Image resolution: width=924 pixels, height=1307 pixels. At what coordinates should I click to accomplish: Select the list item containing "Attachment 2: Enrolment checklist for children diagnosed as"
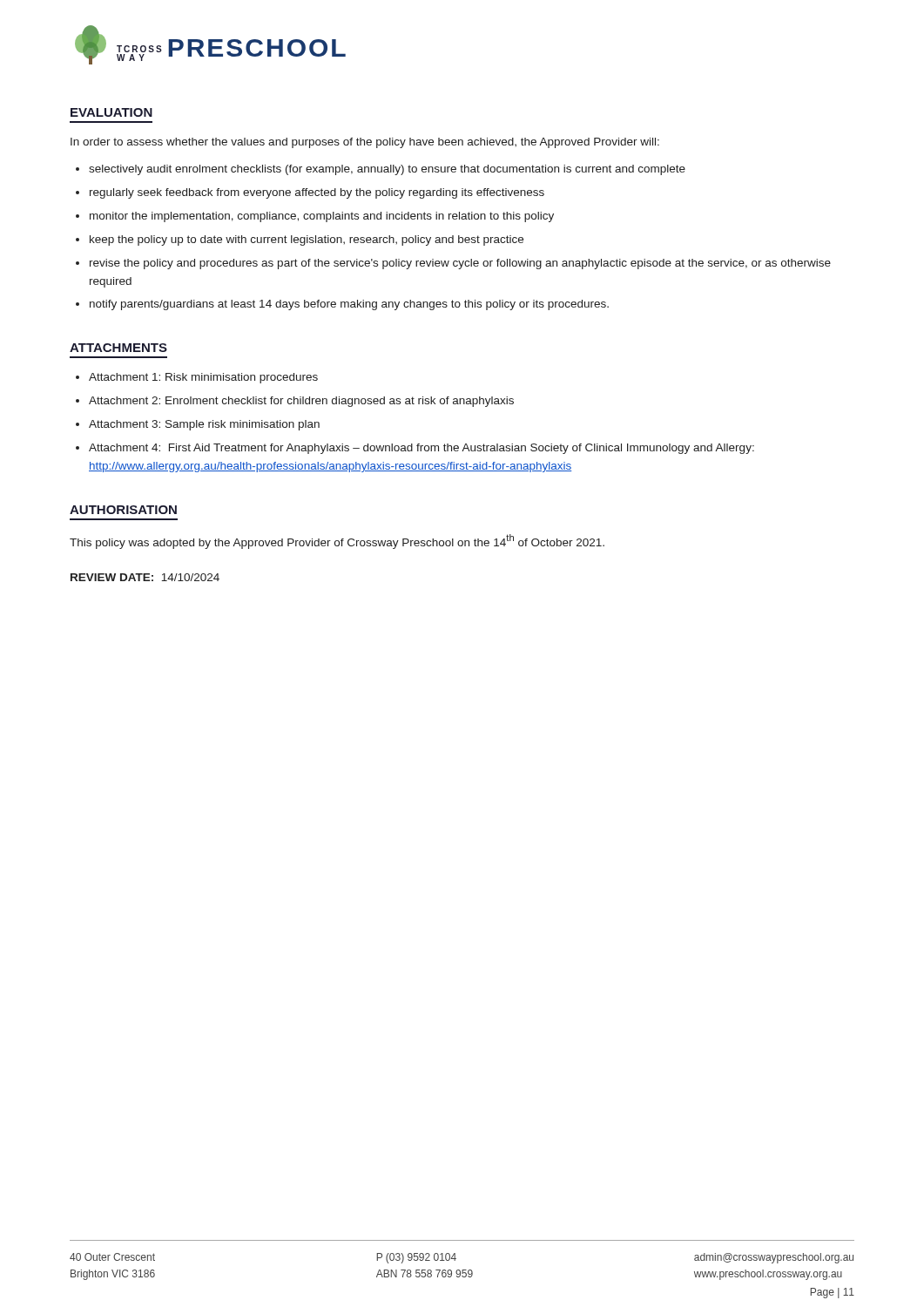point(302,401)
